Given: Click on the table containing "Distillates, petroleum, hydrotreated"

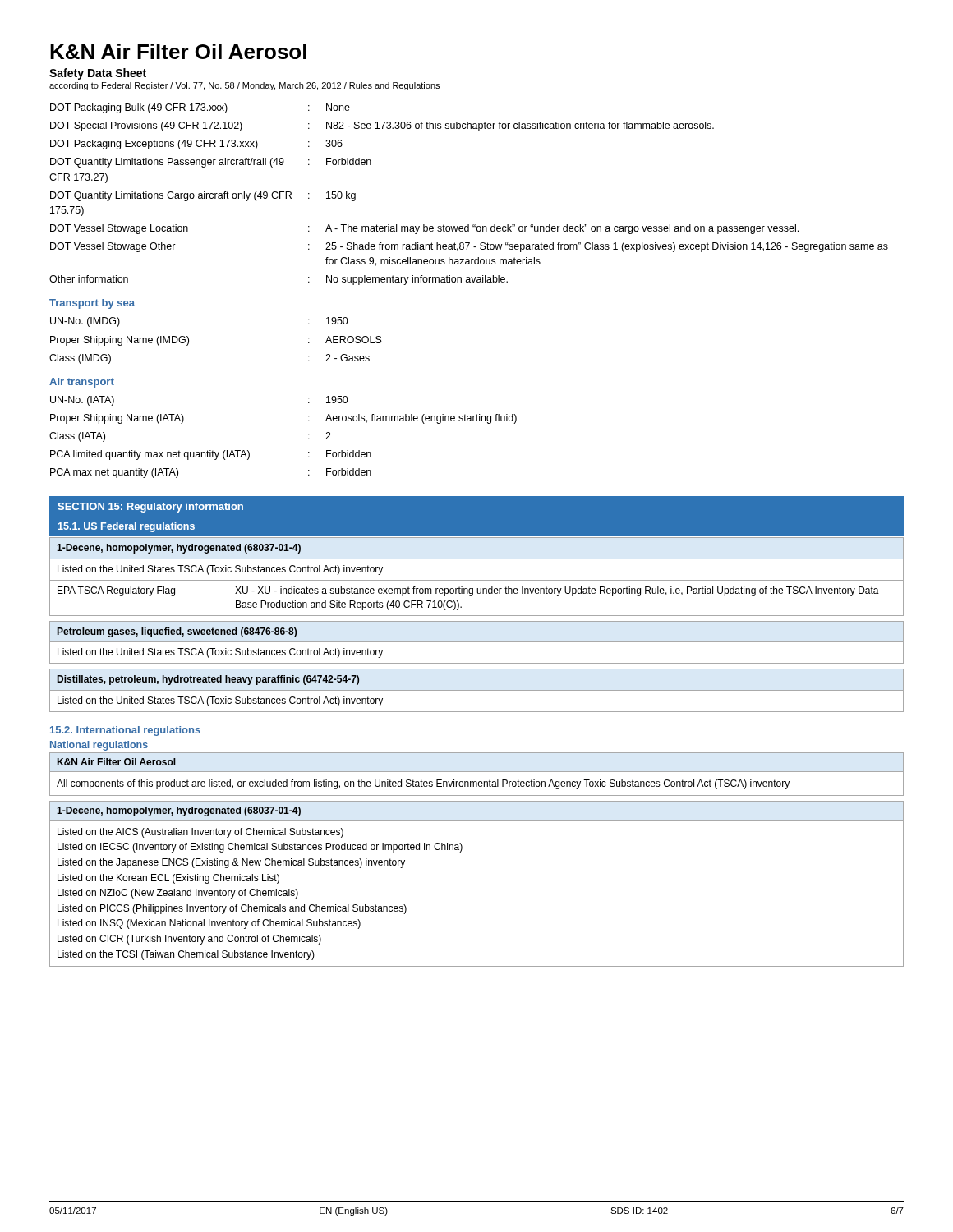Looking at the screenshot, I should [x=476, y=690].
